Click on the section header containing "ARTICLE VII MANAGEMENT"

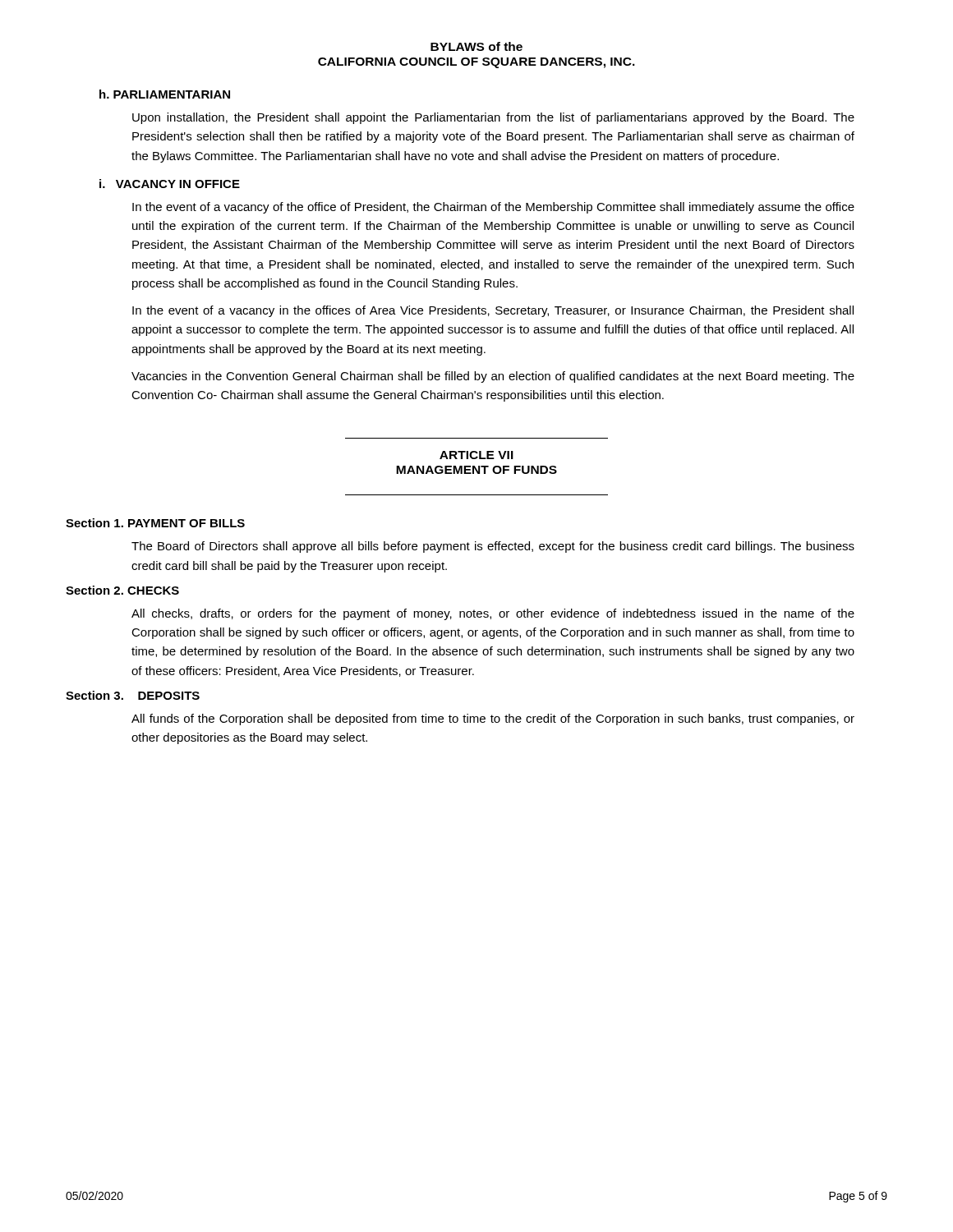click(x=476, y=462)
